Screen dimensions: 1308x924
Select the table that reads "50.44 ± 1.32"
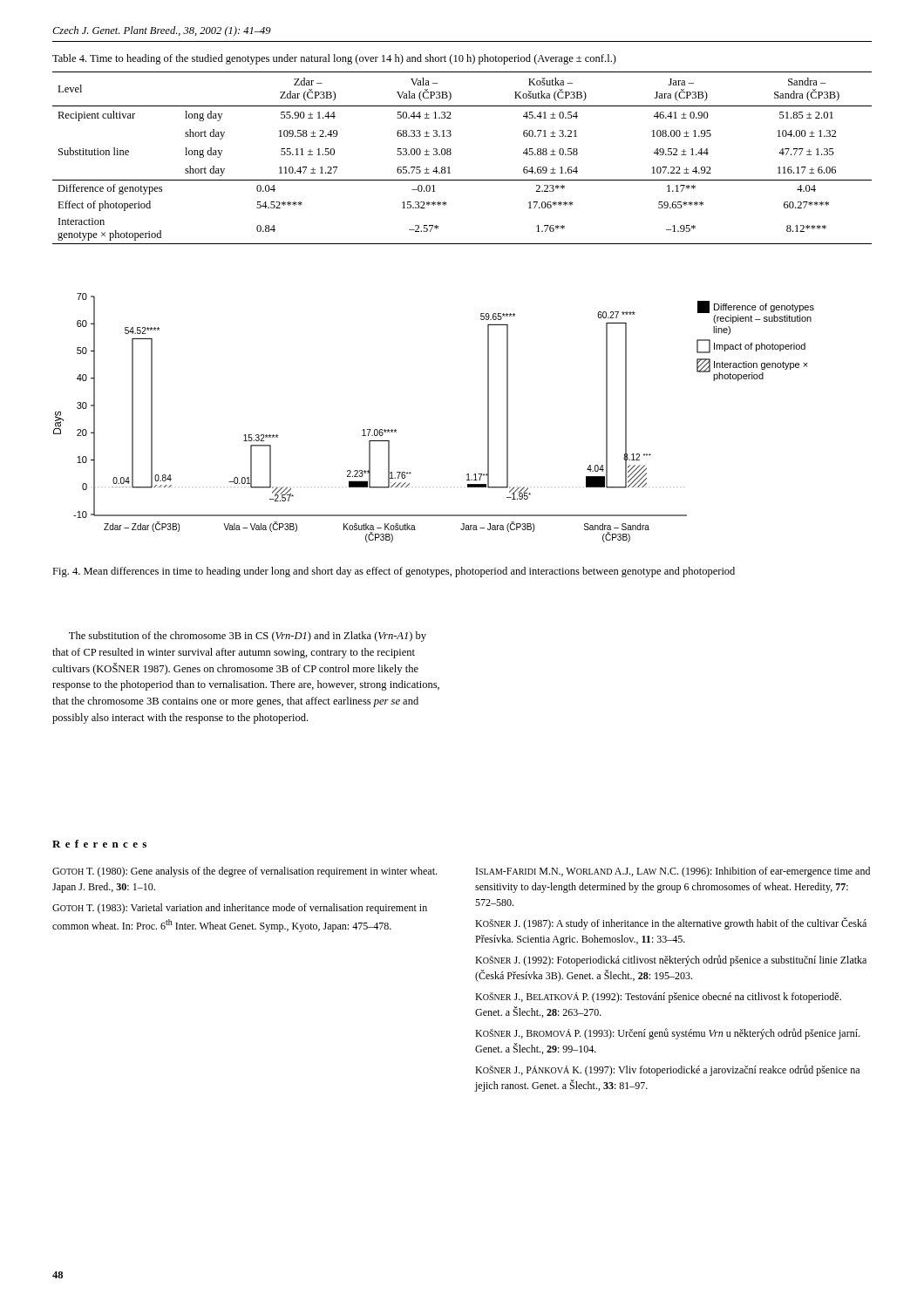tap(462, 158)
